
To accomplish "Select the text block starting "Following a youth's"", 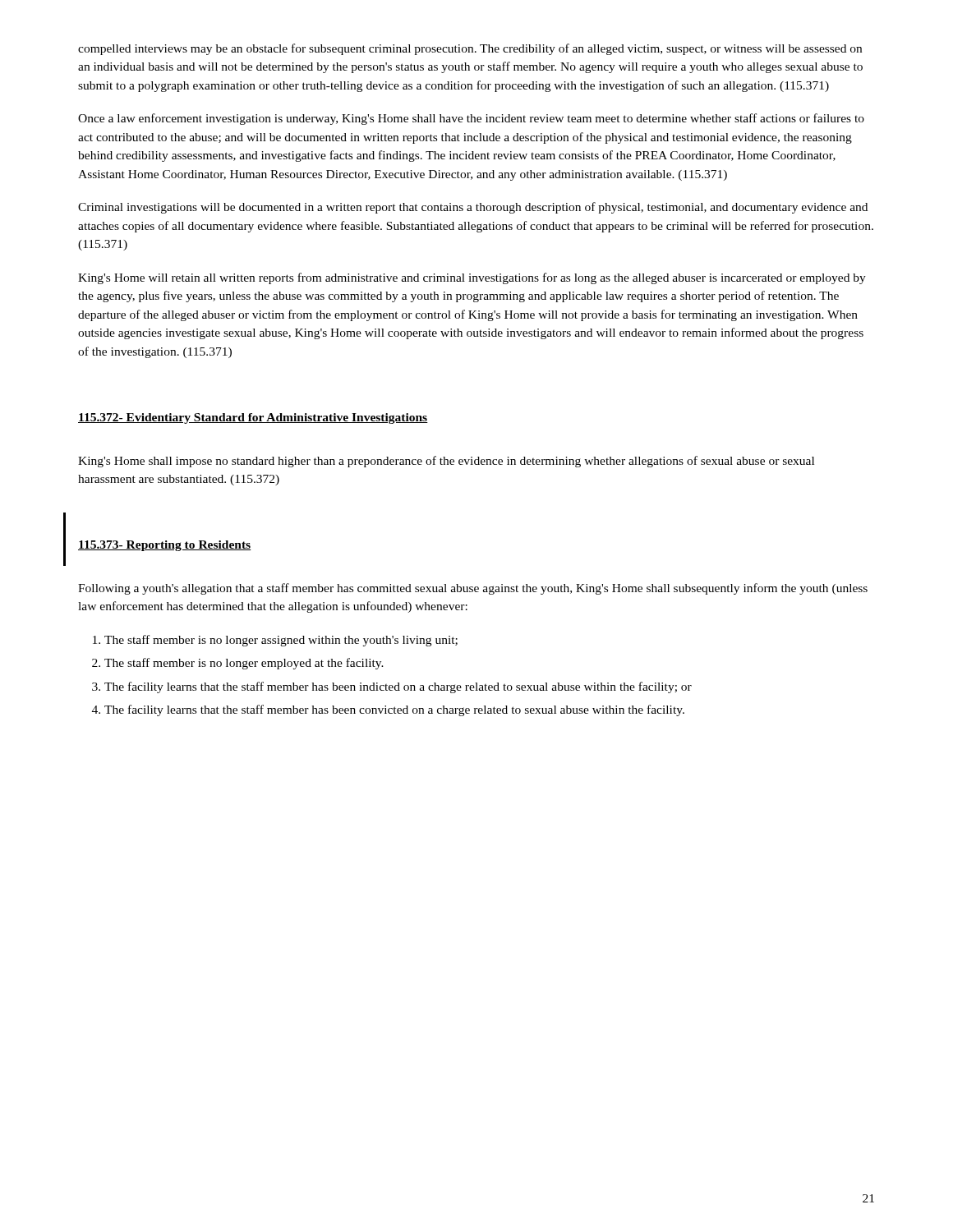I will pos(473,597).
